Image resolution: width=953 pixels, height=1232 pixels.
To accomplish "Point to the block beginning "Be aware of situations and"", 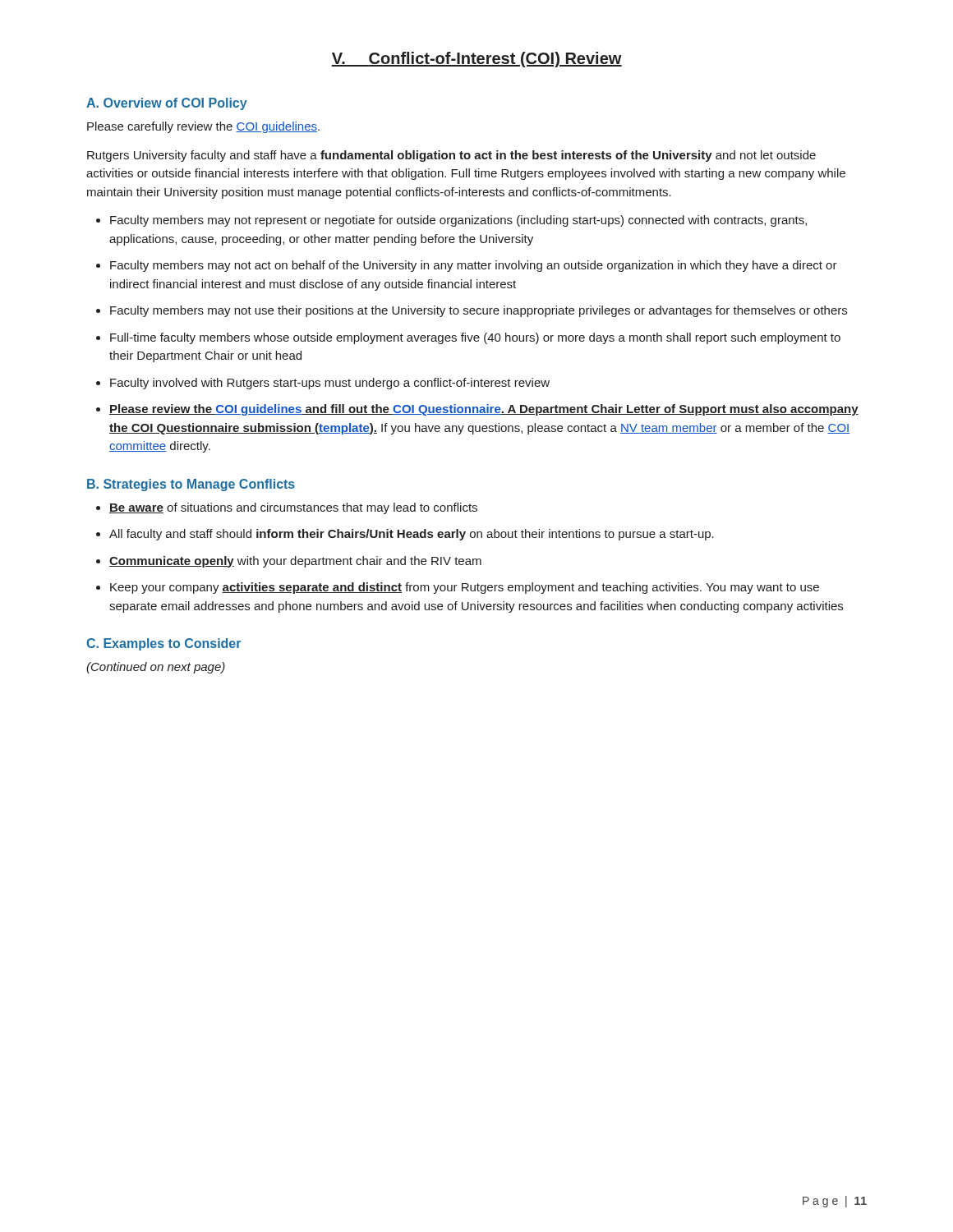I will tap(294, 507).
